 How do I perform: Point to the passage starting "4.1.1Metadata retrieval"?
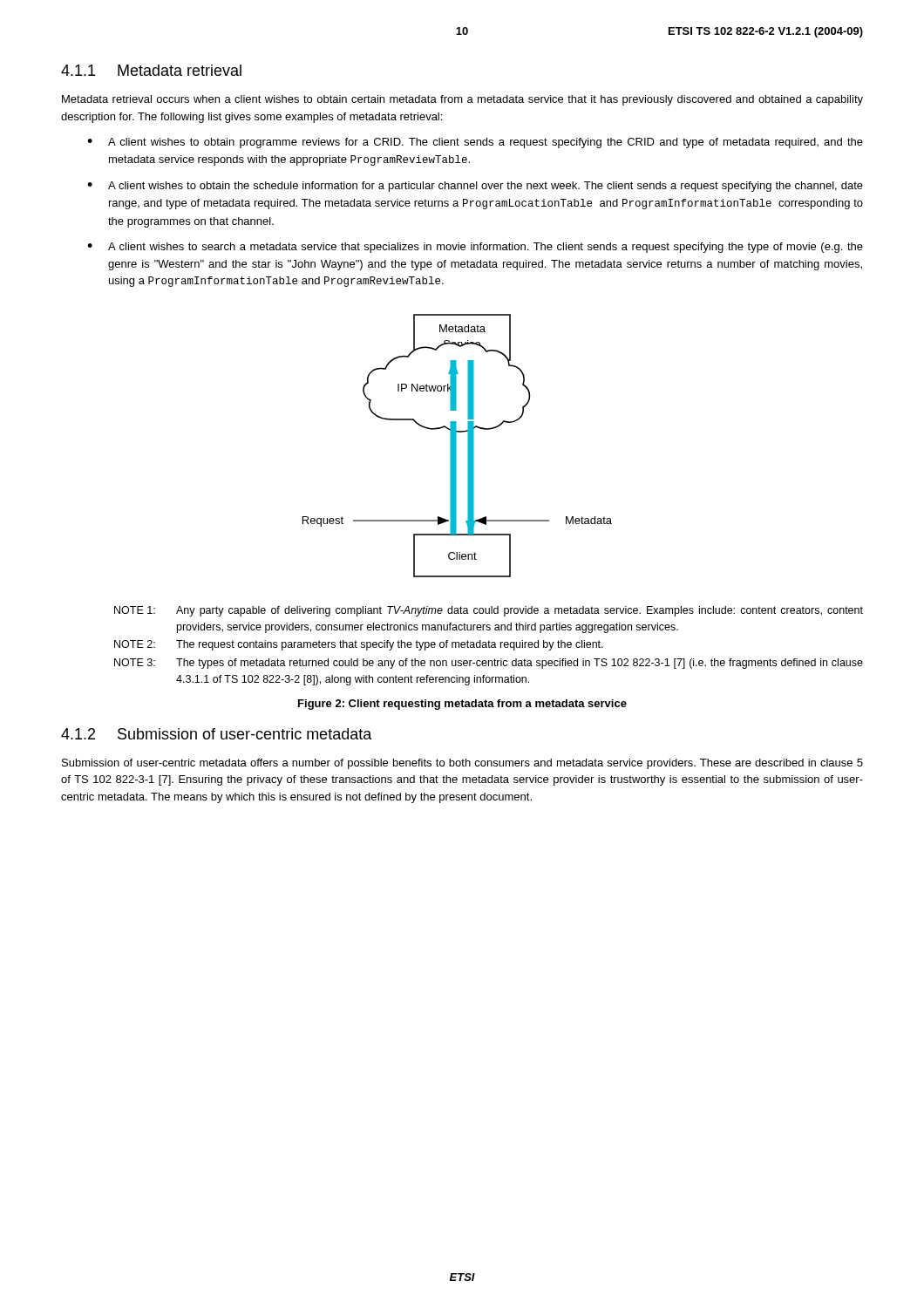click(151, 70)
